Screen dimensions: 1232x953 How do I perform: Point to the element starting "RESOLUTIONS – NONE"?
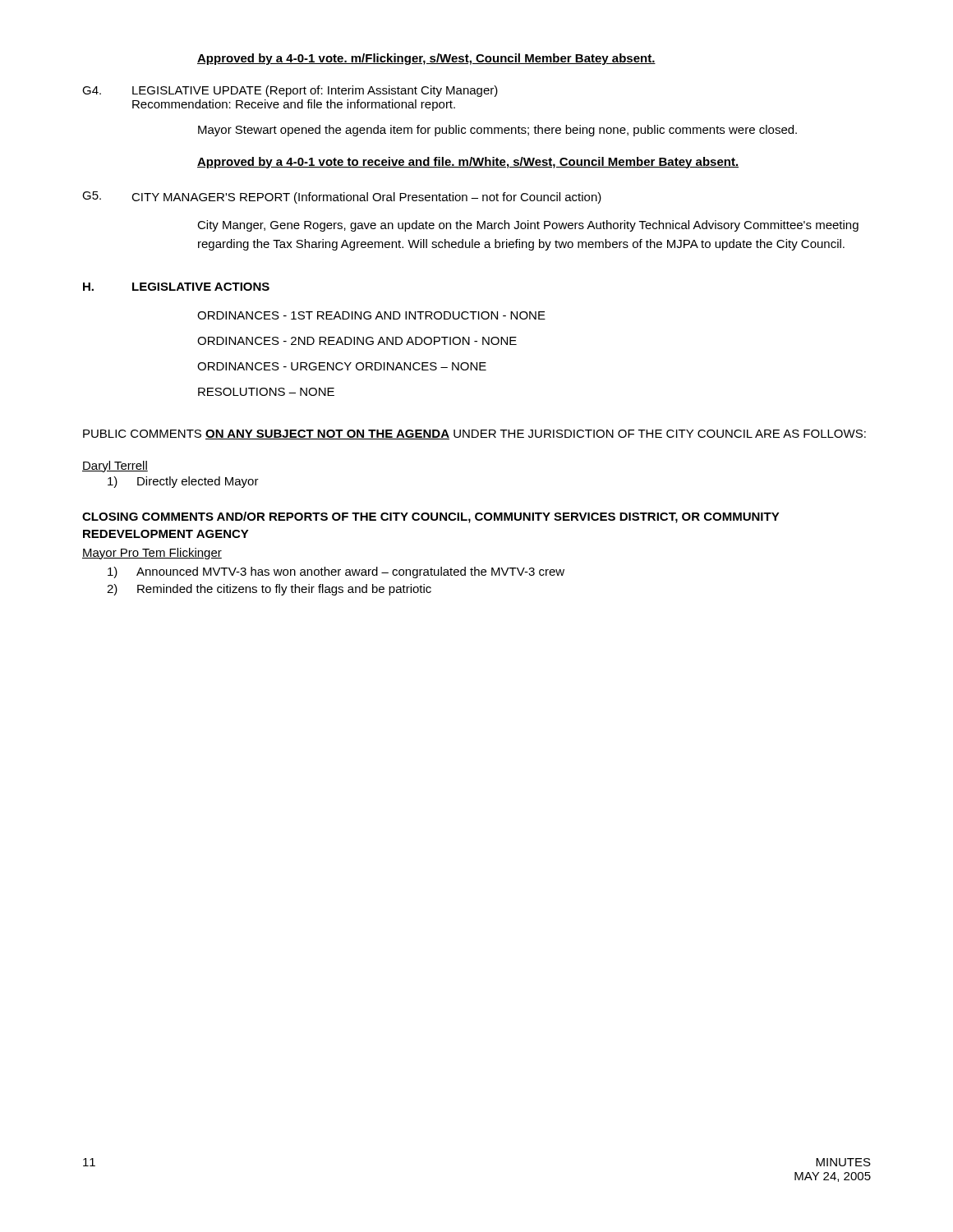coord(266,391)
